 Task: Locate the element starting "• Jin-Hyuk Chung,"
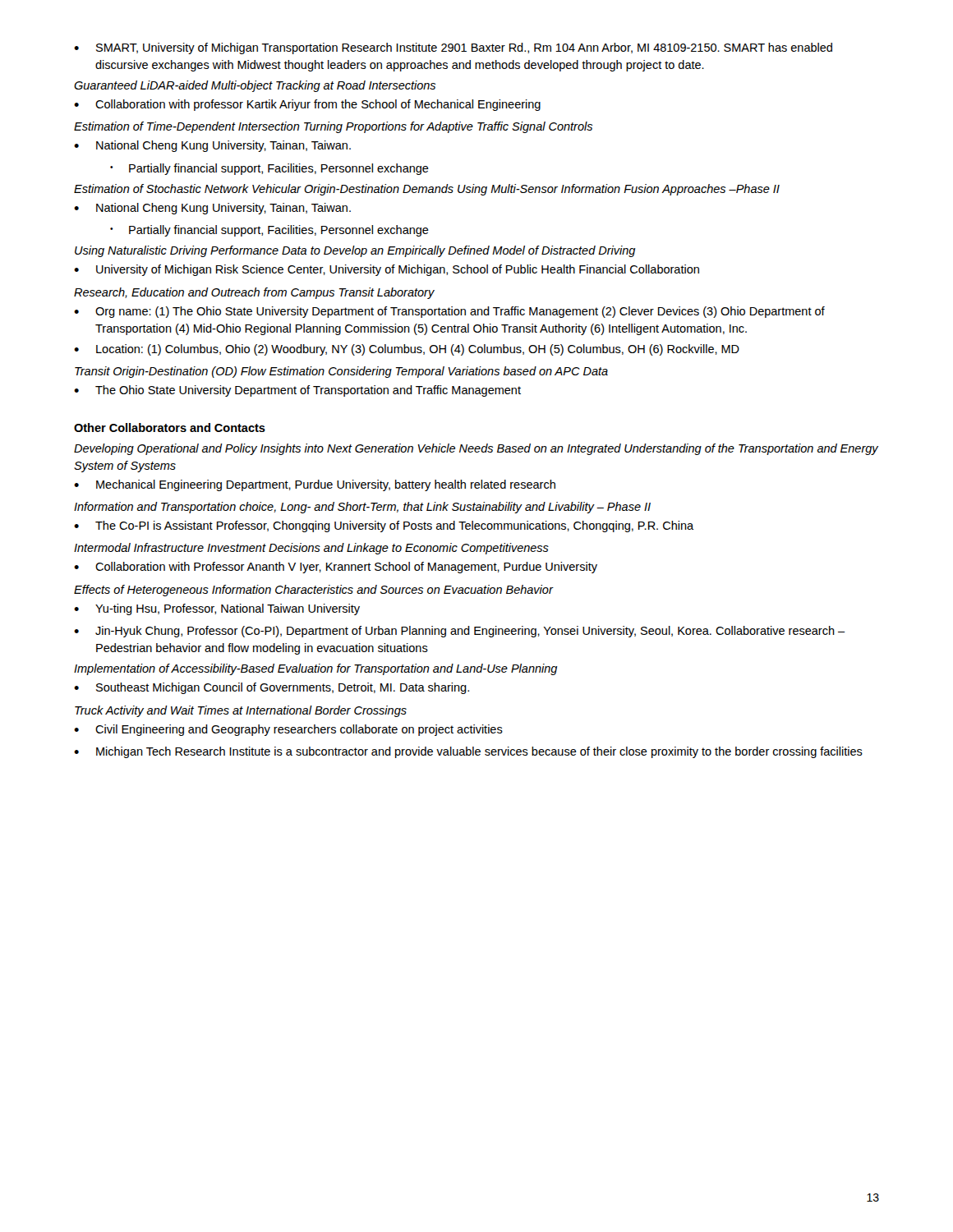(x=476, y=640)
